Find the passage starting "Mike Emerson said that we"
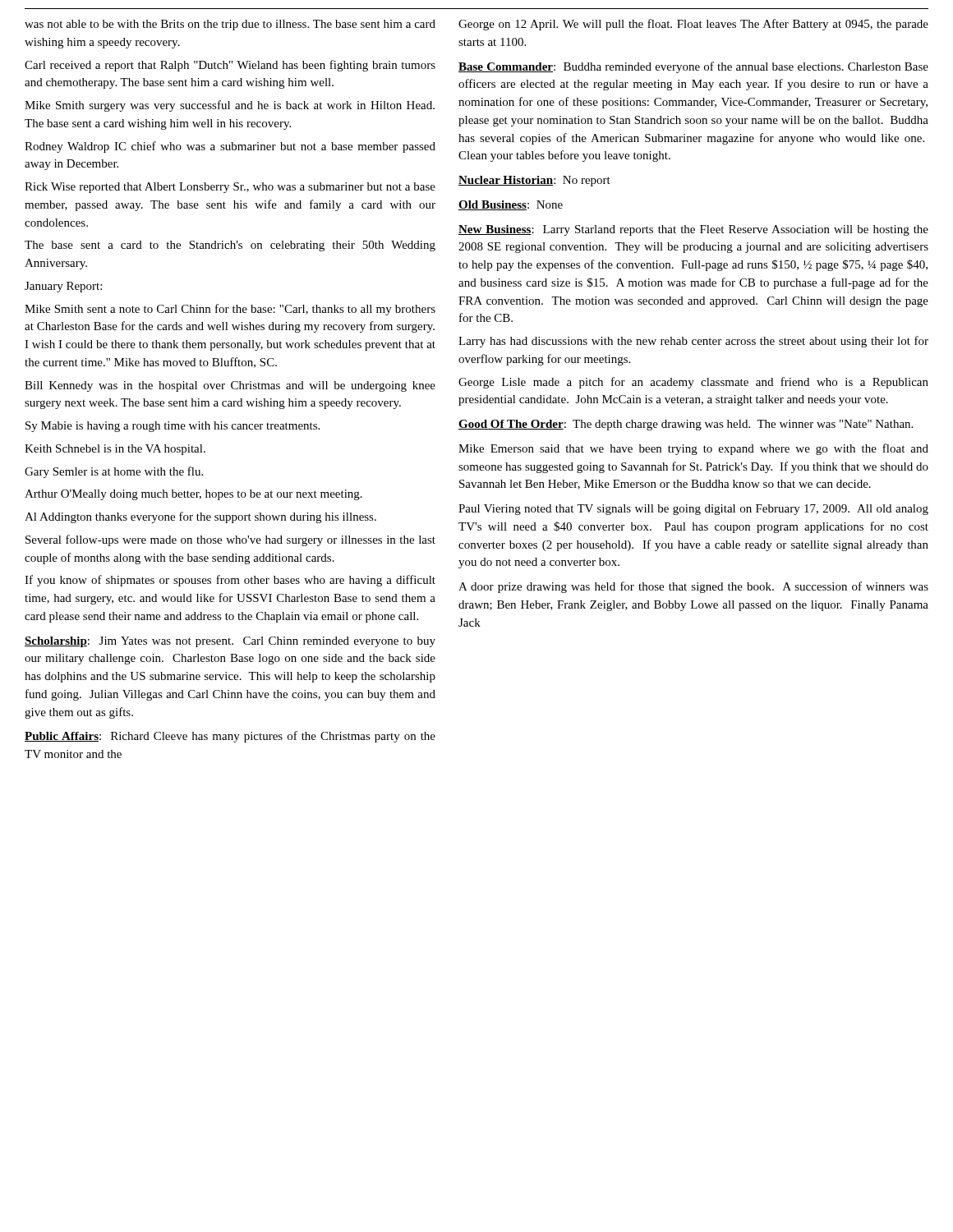 point(693,467)
